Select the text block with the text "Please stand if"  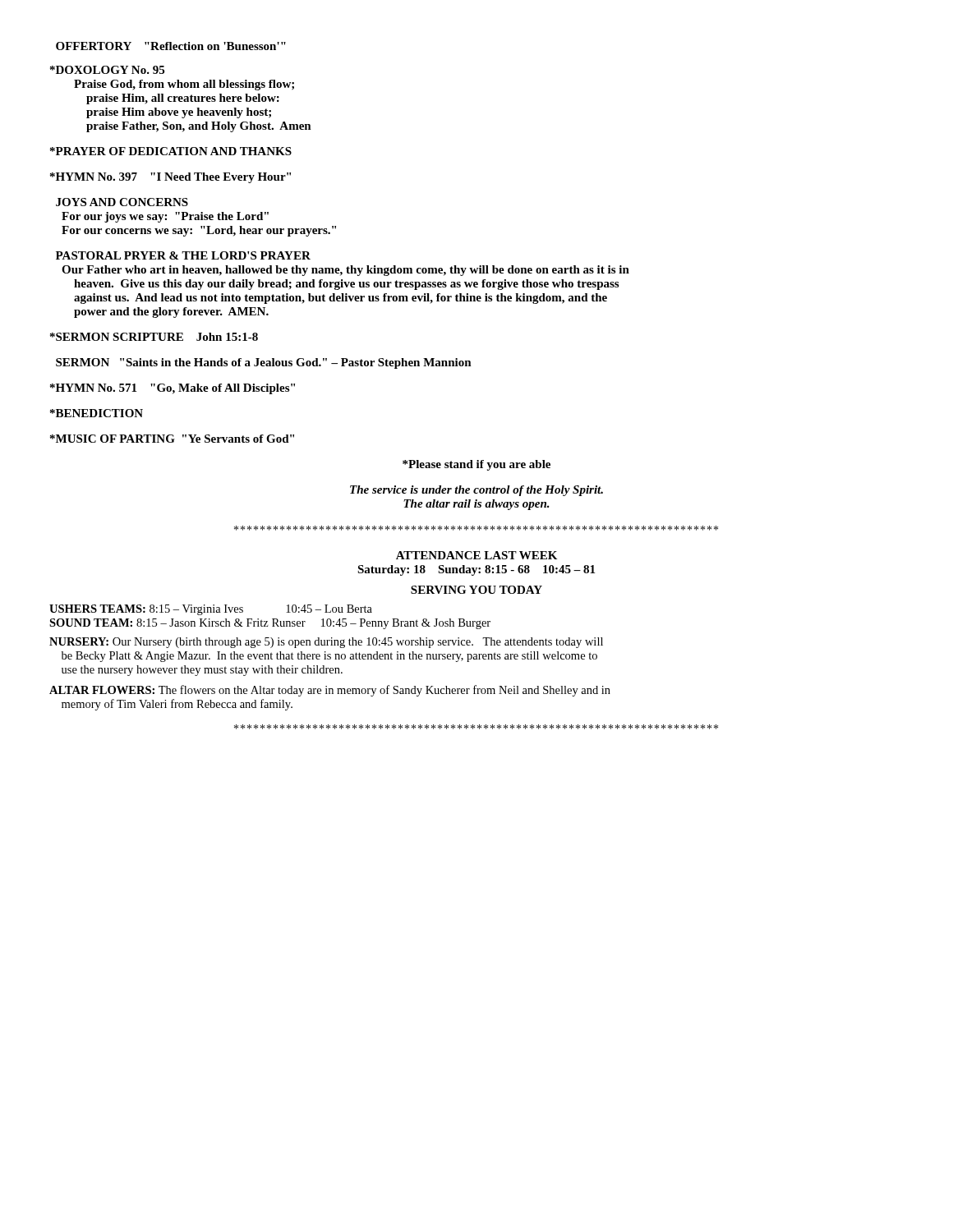pos(476,464)
